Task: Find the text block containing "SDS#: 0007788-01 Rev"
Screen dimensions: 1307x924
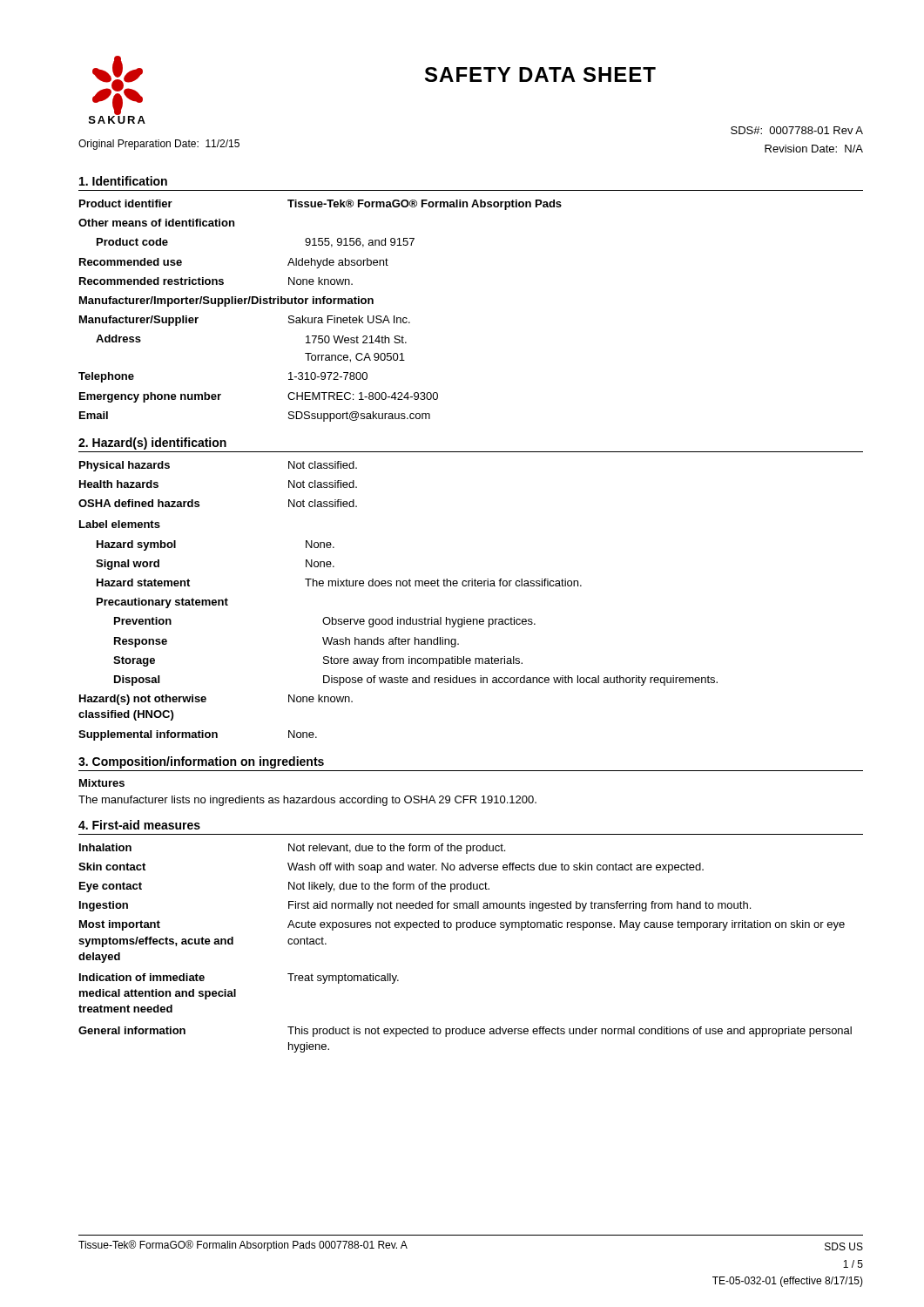Action: (797, 139)
